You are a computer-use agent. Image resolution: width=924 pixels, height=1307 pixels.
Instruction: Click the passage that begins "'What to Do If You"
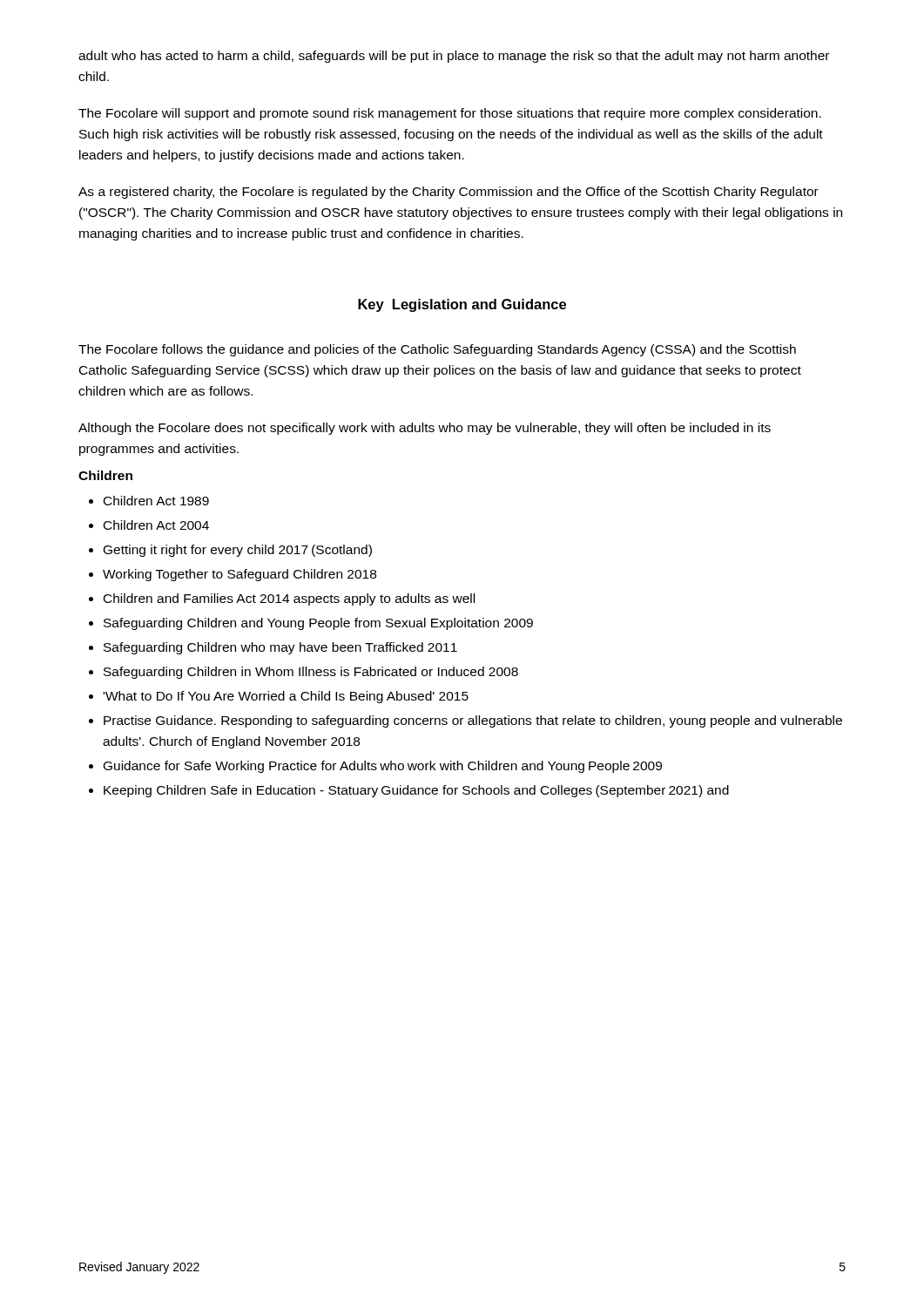point(286,696)
